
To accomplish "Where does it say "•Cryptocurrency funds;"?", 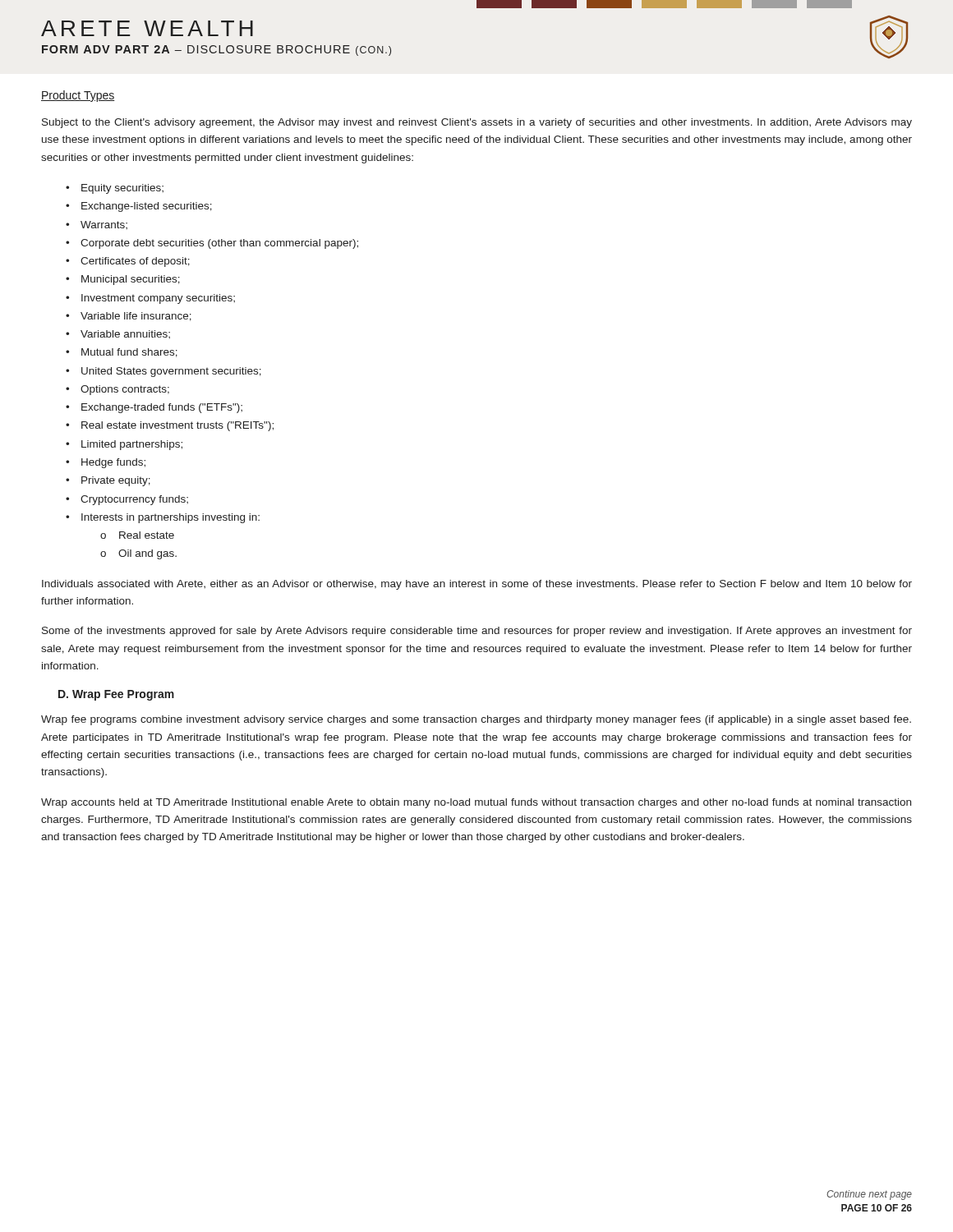I will click(127, 499).
